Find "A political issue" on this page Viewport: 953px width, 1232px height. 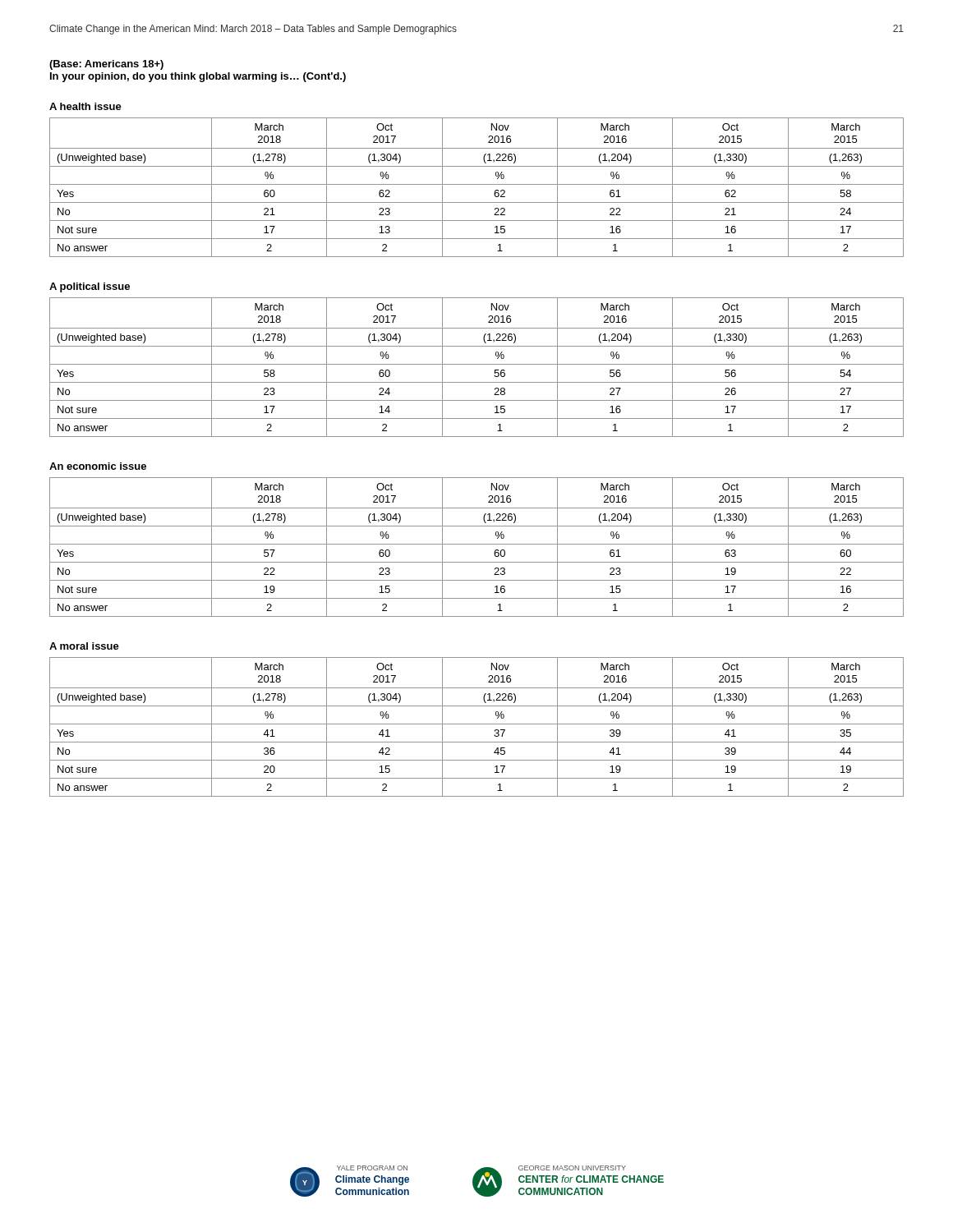[90, 286]
